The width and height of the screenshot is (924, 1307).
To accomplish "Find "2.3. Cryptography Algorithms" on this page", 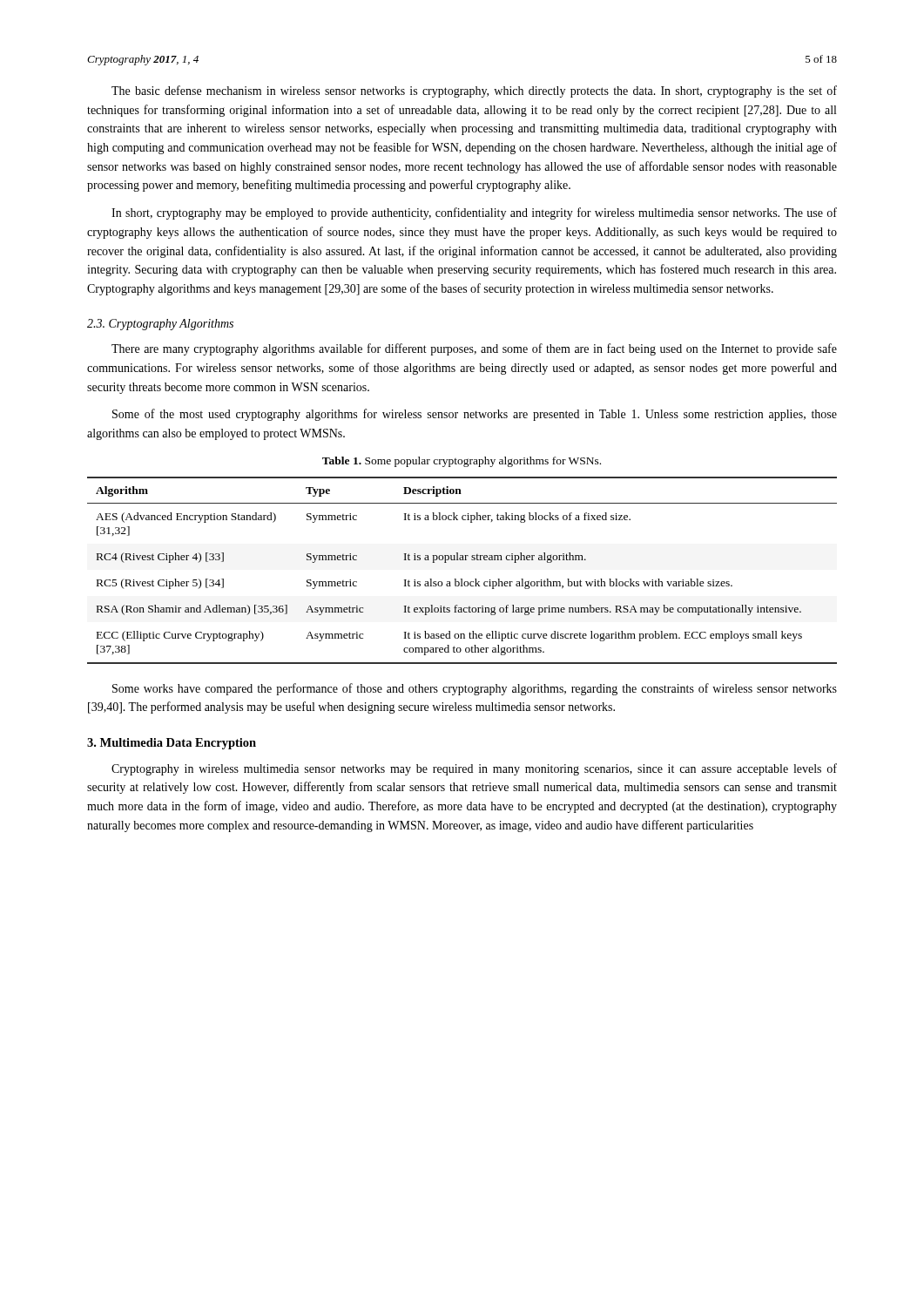I will coord(160,325).
